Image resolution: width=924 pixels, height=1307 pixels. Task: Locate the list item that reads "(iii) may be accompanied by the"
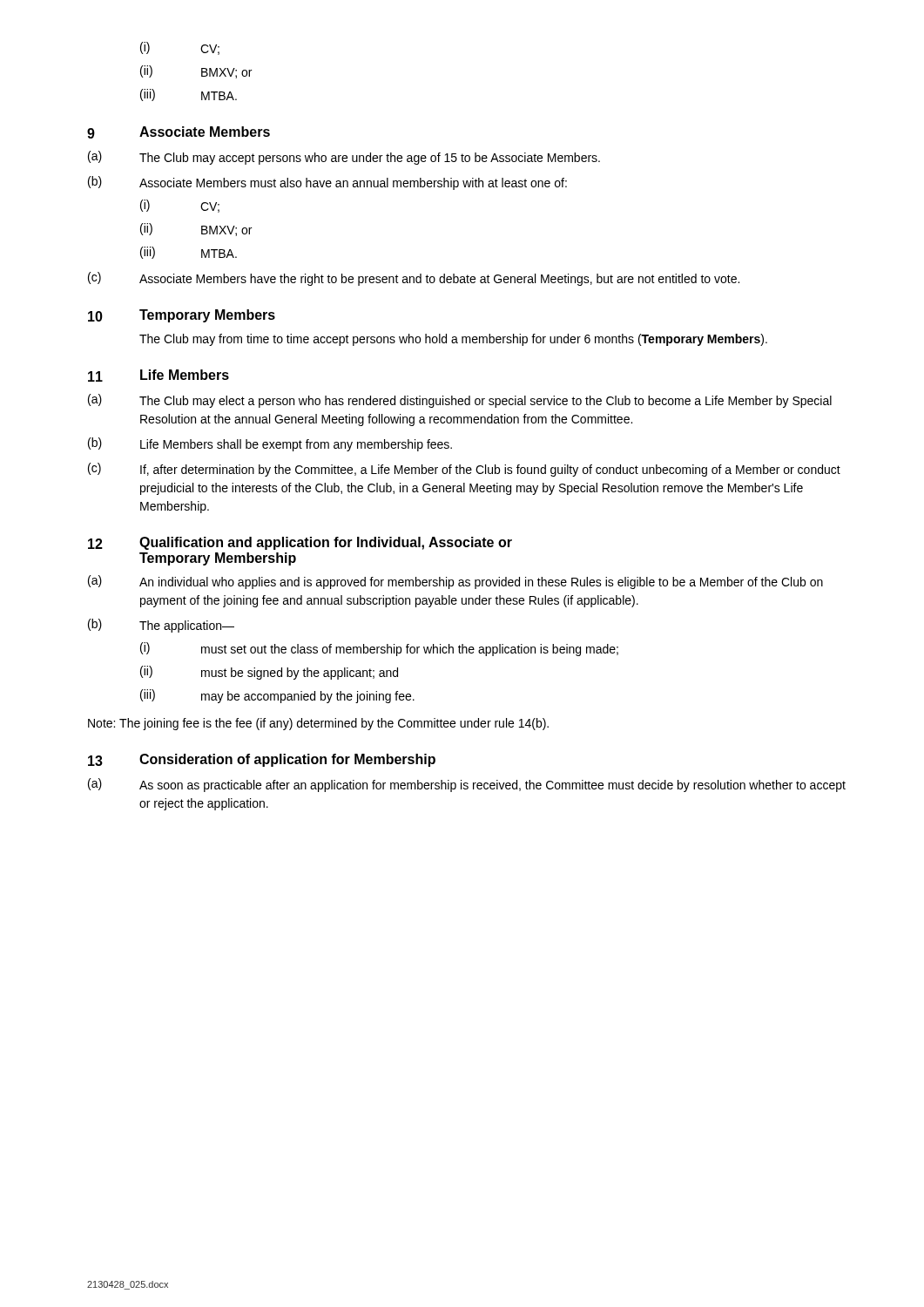277,696
